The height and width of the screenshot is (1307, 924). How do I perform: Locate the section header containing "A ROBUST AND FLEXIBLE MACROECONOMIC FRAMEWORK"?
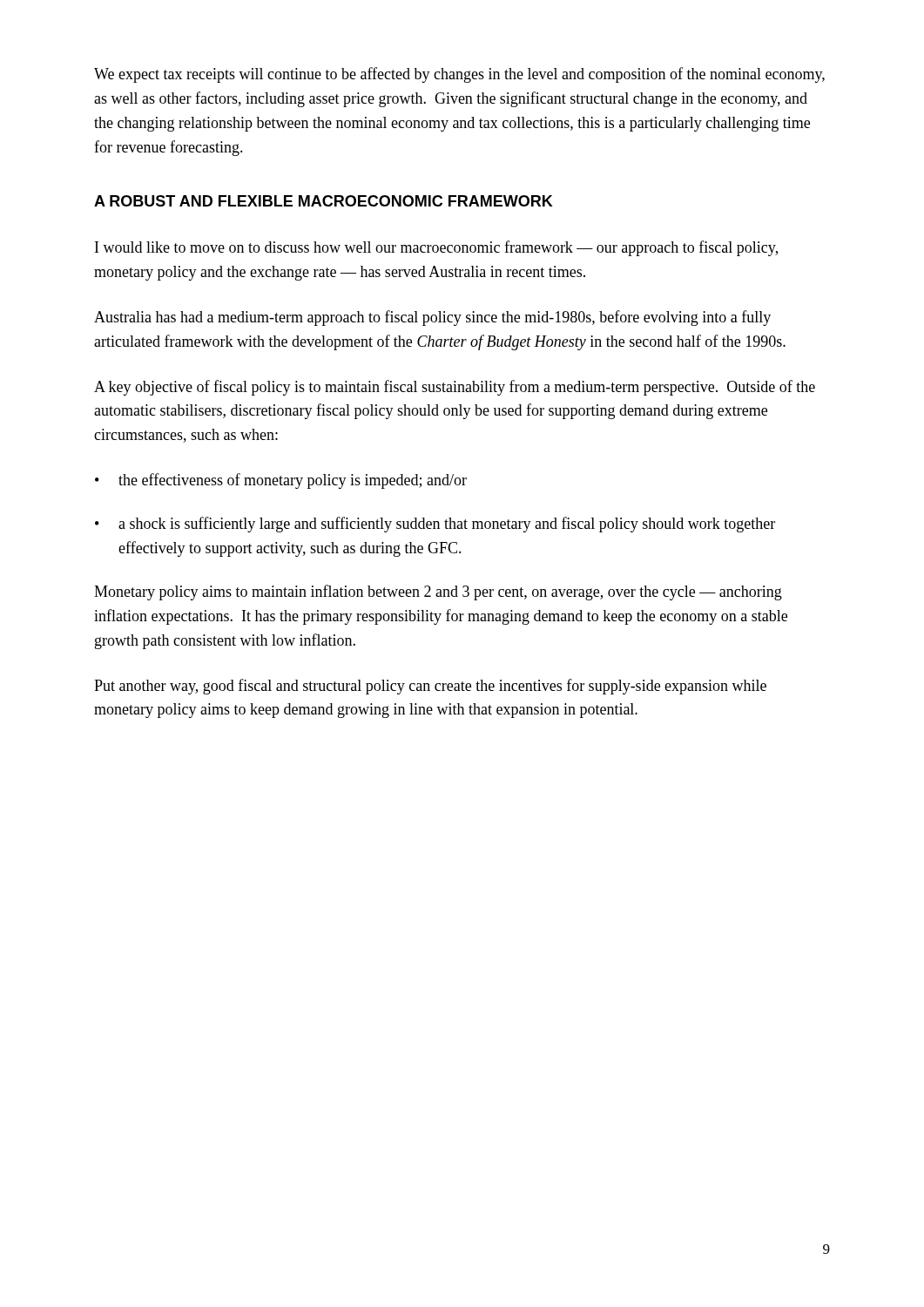(x=323, y=201)
